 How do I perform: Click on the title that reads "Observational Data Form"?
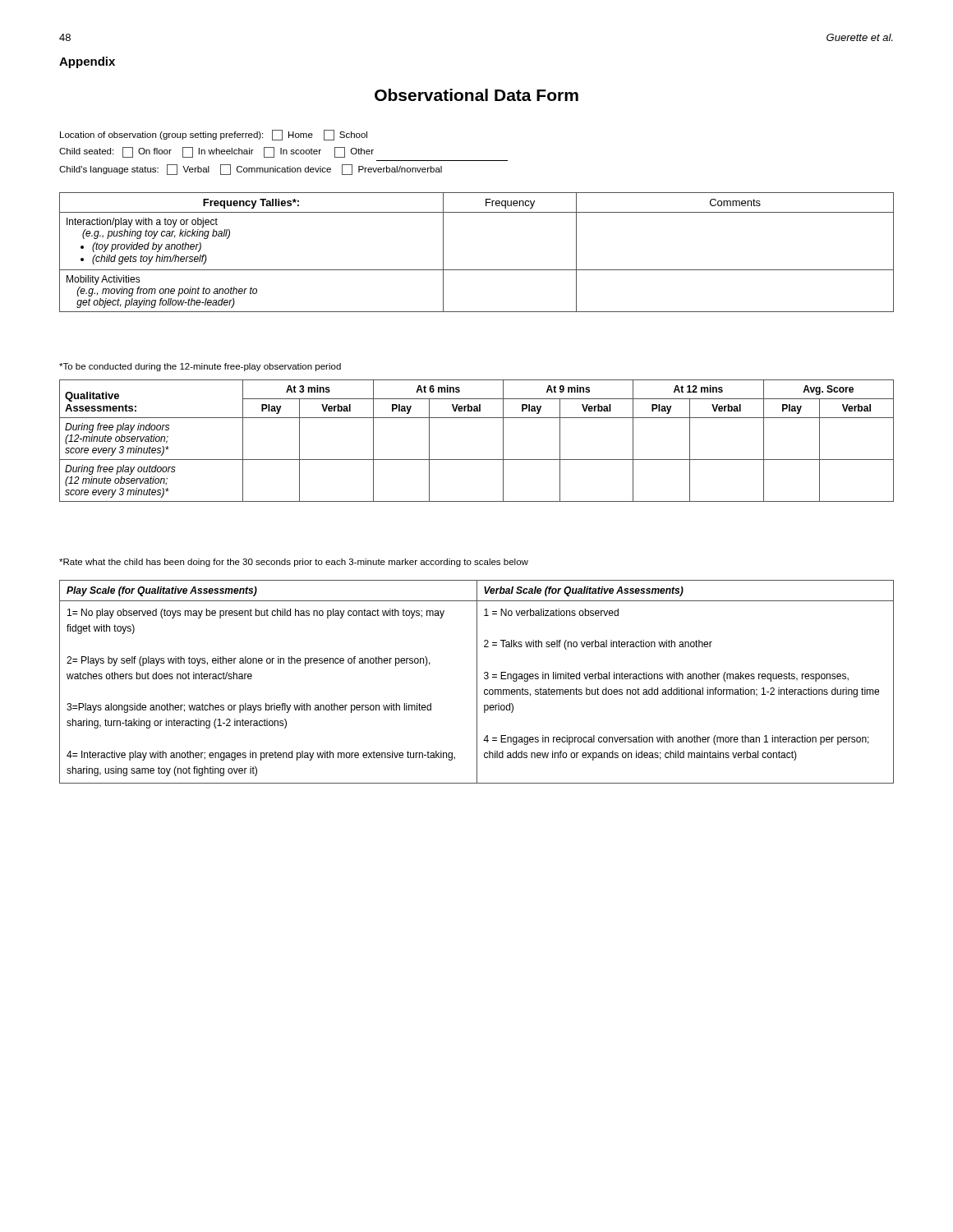(x=476, y=95)
